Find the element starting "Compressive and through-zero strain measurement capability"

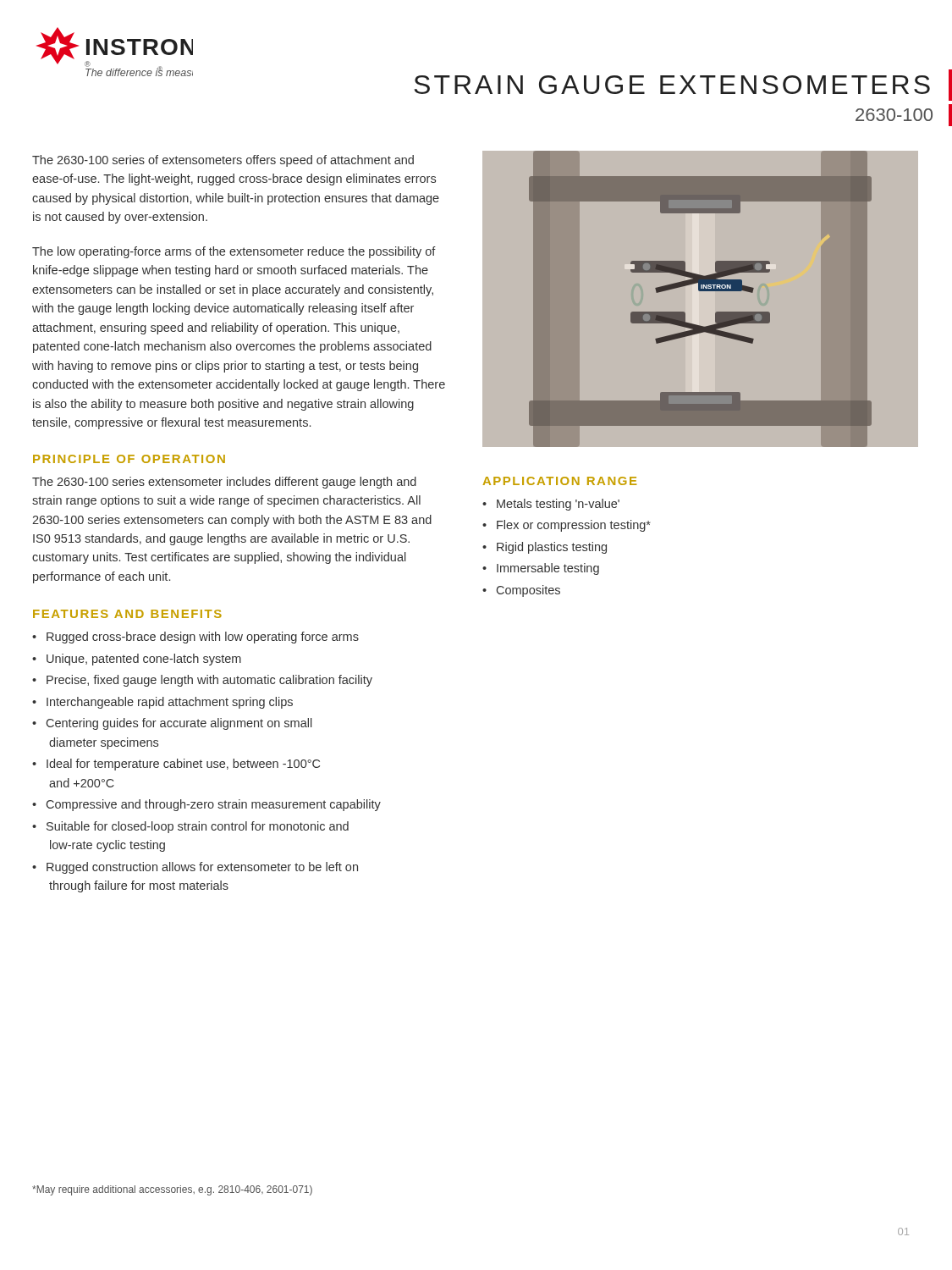213,804
